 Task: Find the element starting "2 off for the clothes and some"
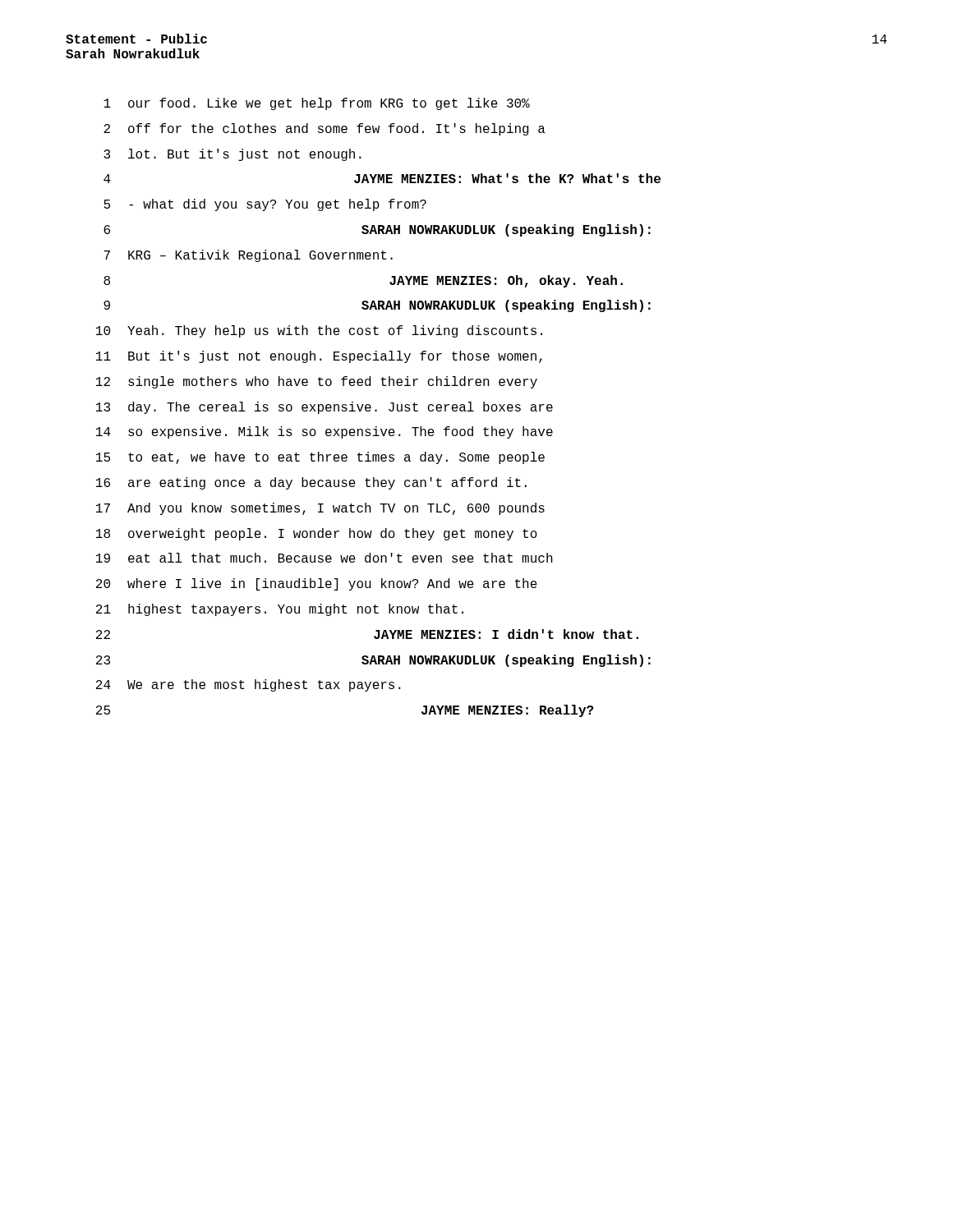476,130
